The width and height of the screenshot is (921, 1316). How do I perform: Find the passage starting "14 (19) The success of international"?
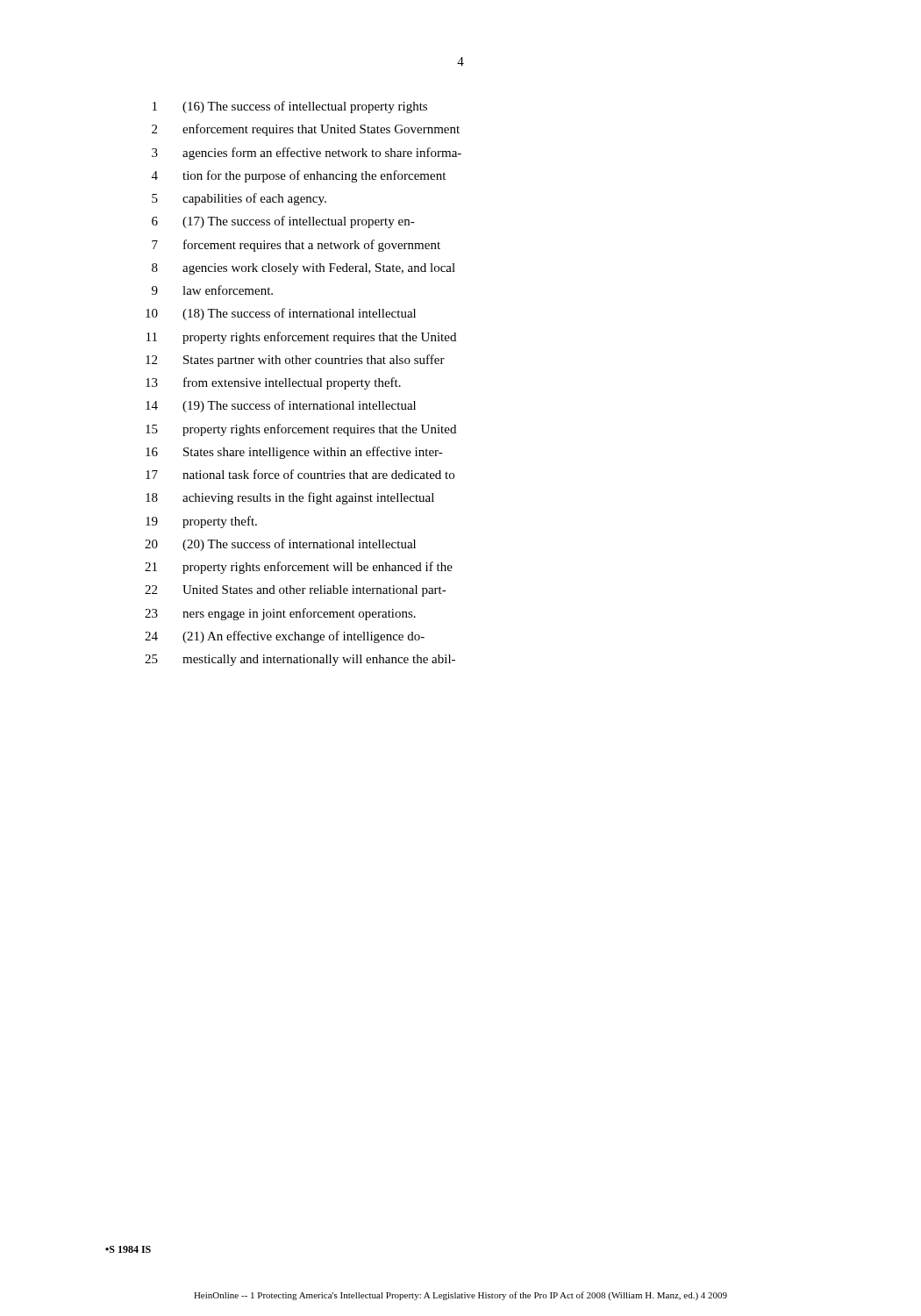281,406
